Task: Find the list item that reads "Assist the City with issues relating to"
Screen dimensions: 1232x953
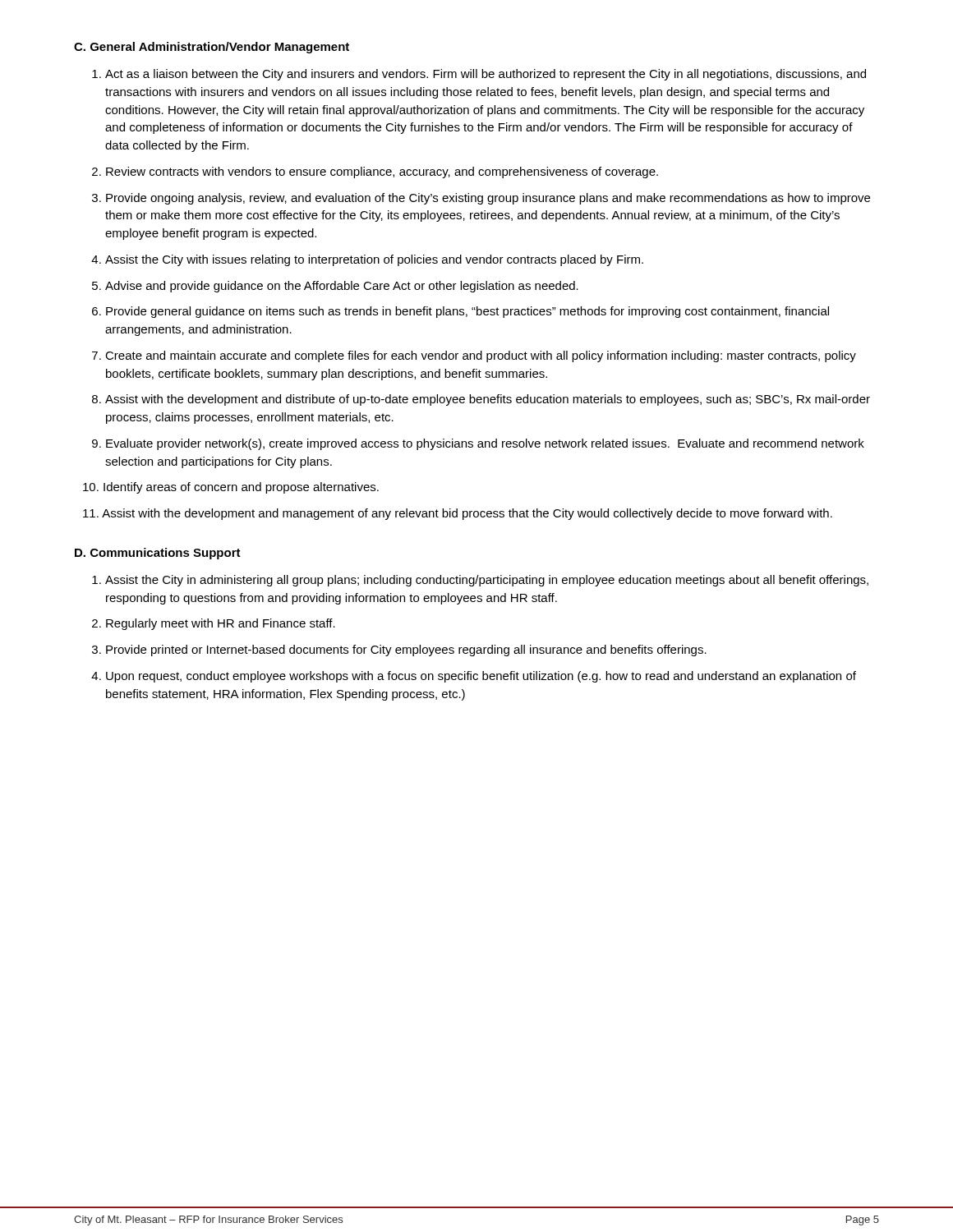Action: (492, 259)
